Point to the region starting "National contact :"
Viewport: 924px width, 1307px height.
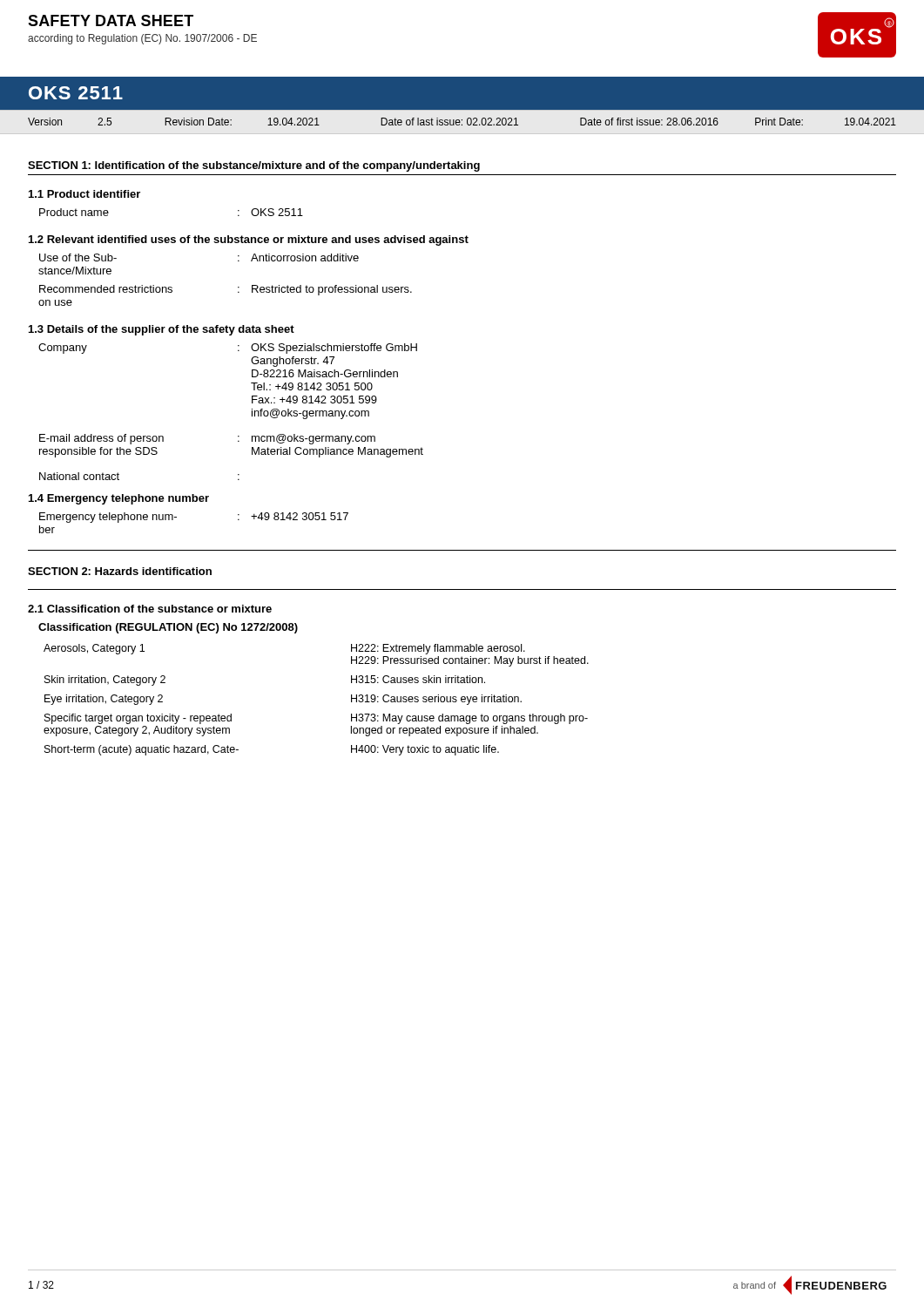pyautogui.click(x=75, y=476)
